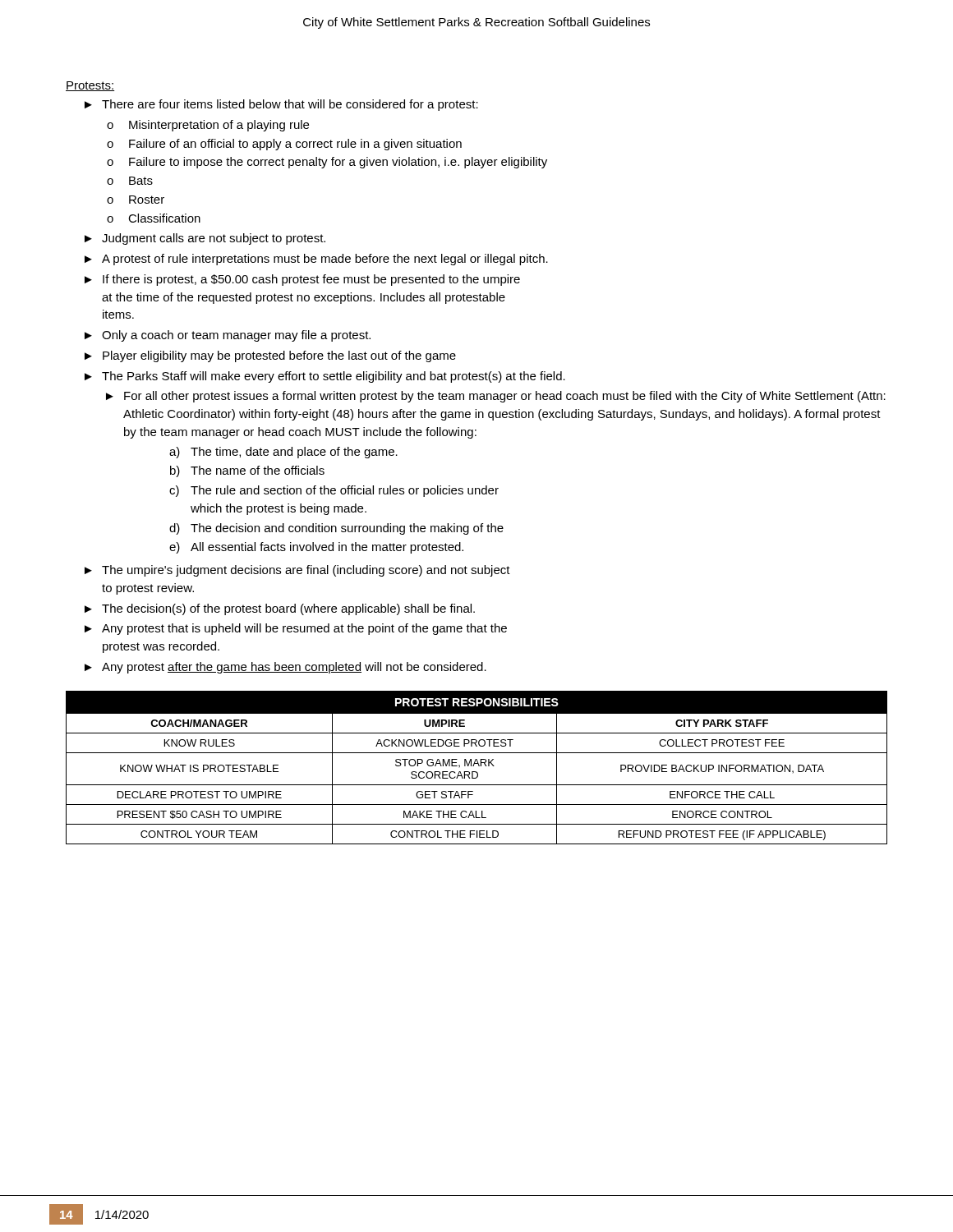Find the text block starting "oFailure of an official"
The width and height of the screenshot is (953, 1232).
pos(285,143)
